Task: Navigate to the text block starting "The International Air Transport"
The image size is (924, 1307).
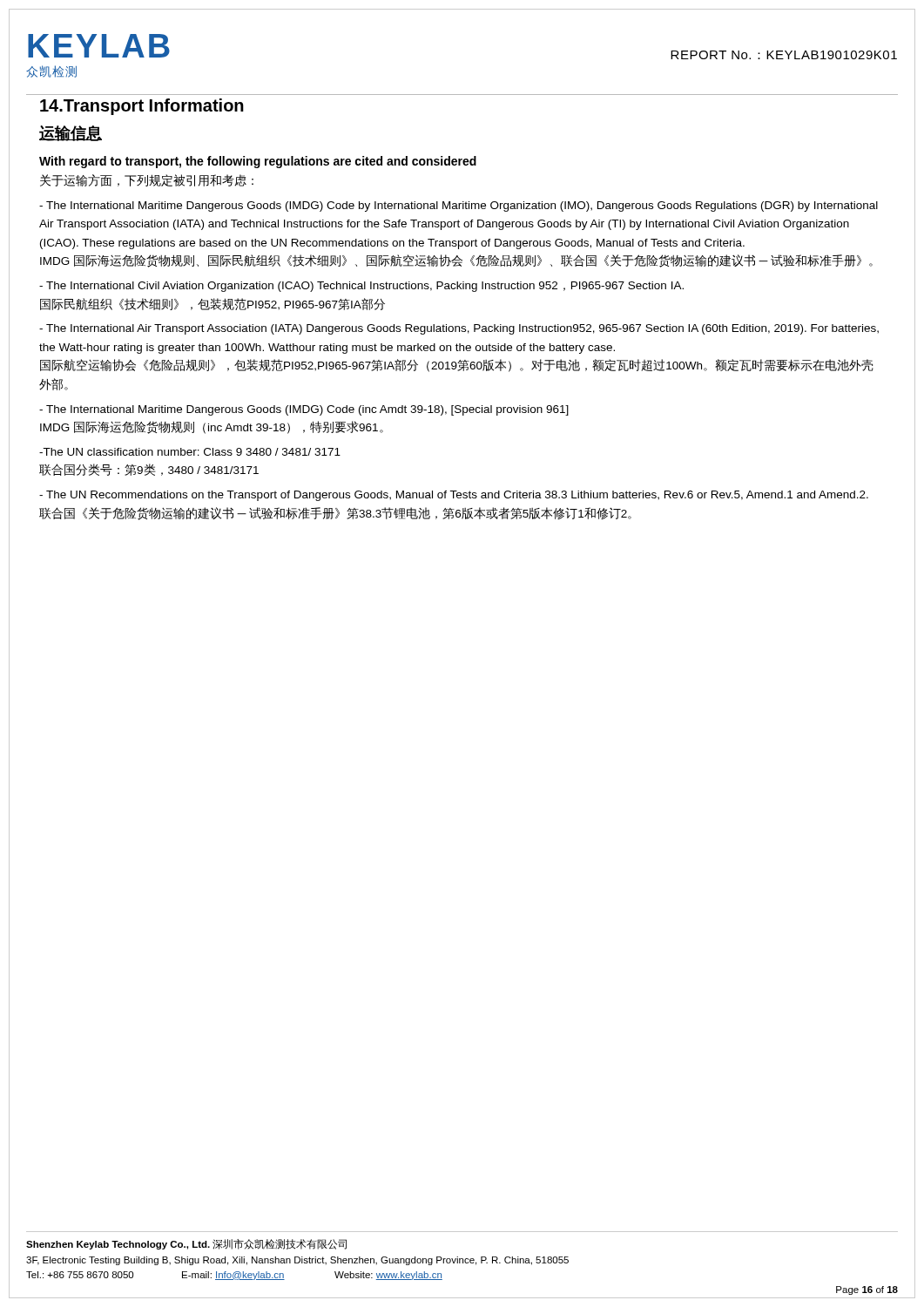Action: pyautogui.click(x=459, y=356)
